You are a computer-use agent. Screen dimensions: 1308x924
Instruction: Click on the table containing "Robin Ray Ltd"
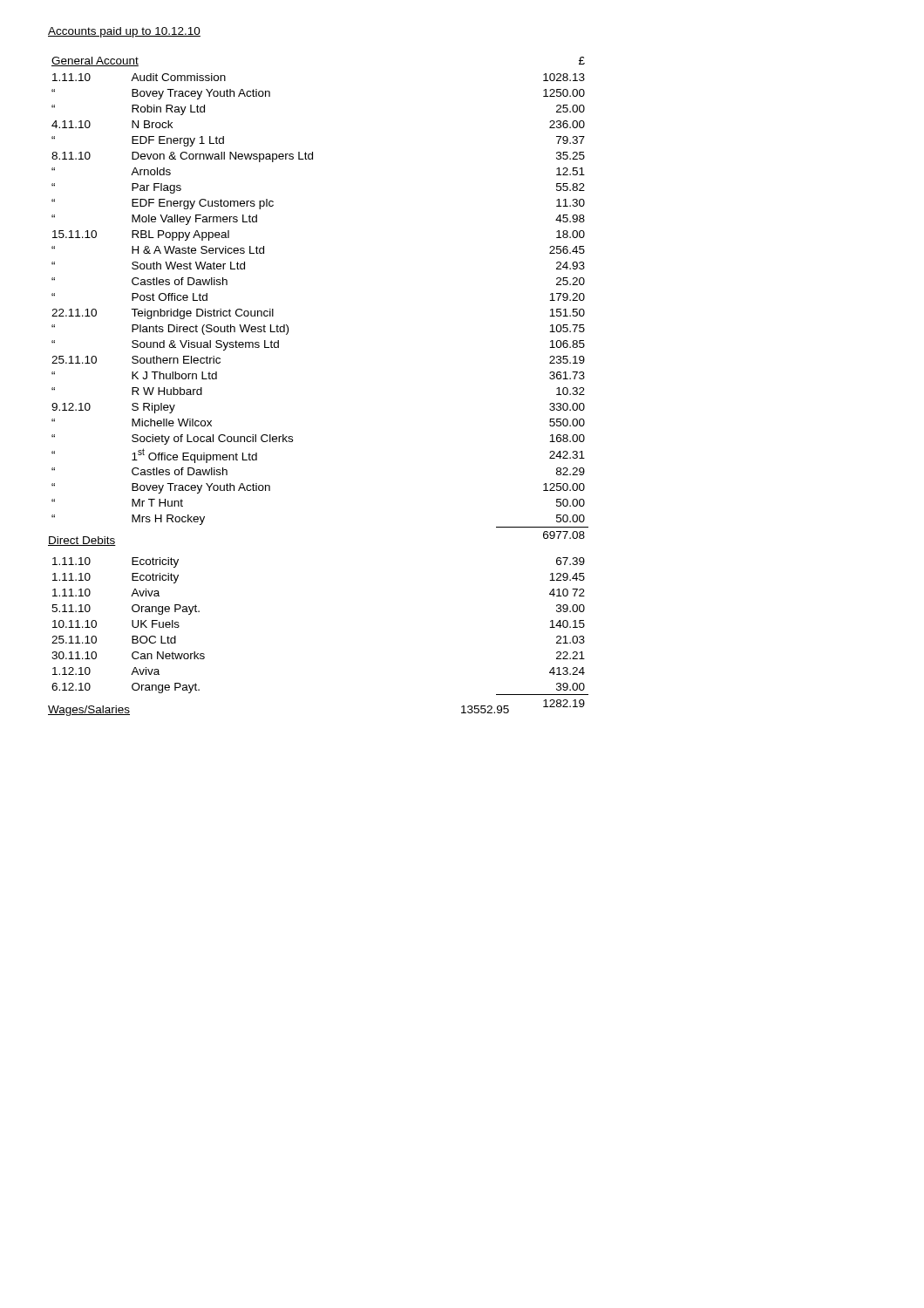[x=318, y=298]
